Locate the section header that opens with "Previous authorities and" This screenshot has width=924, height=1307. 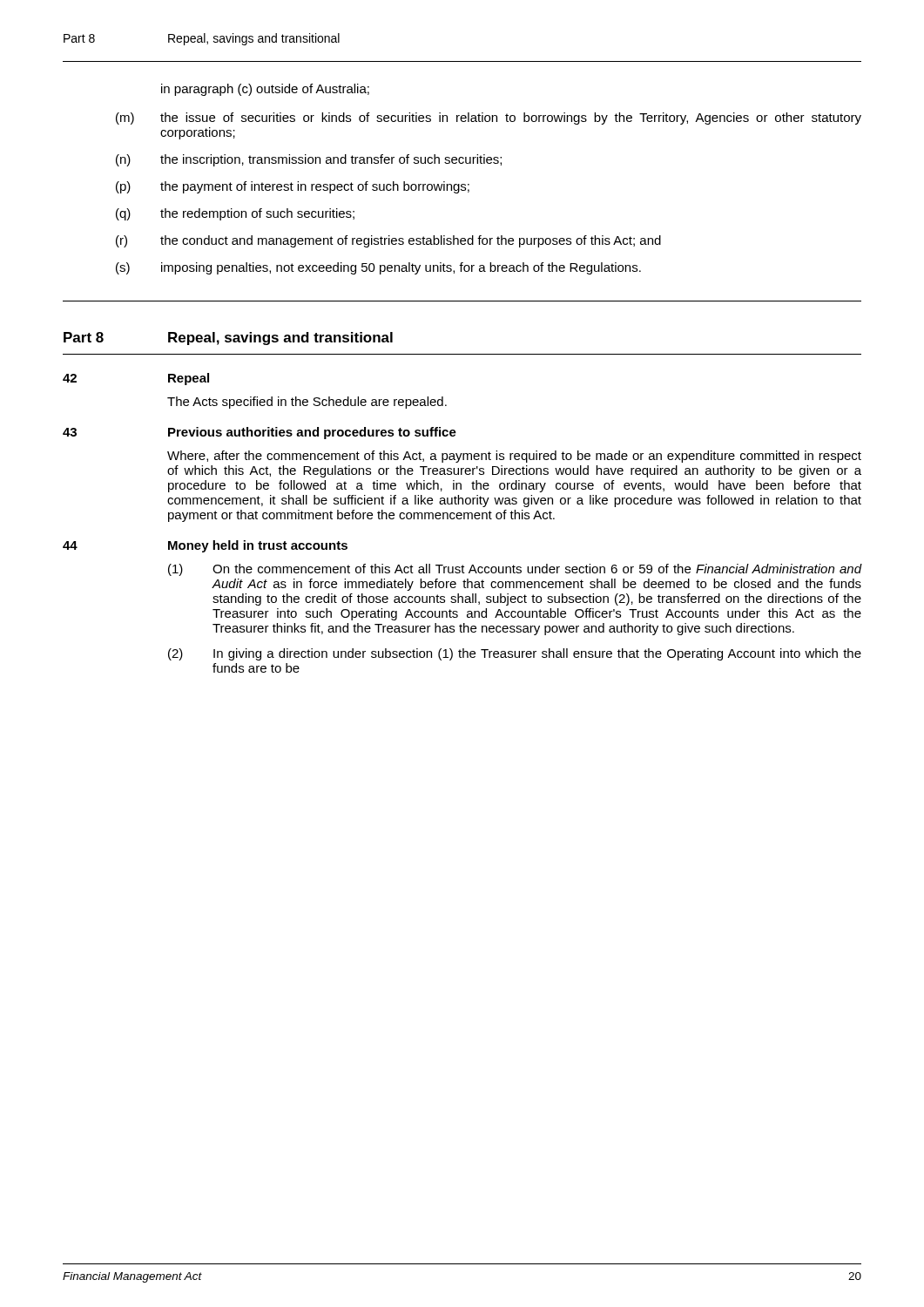coord(312,432)
